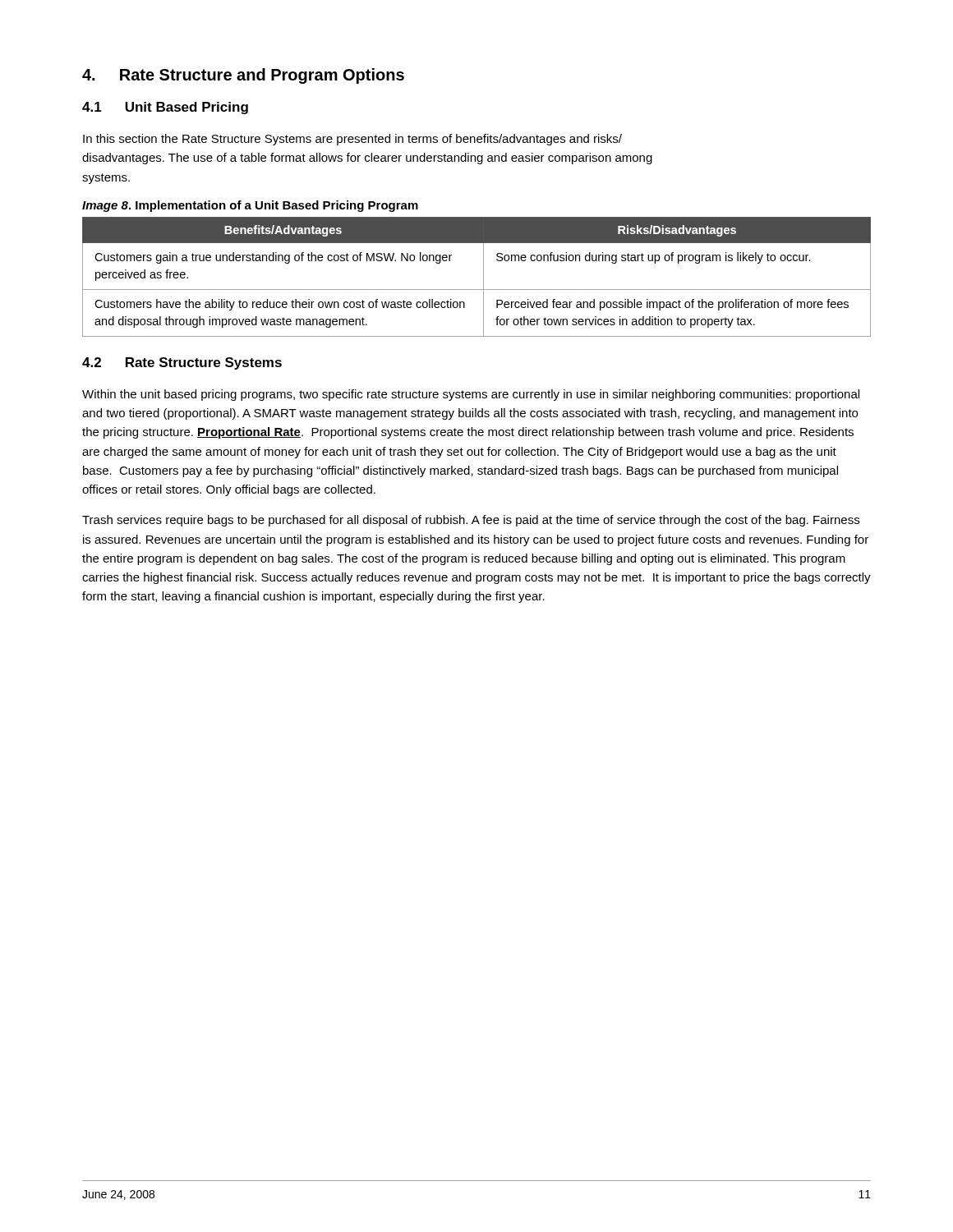This screenshot has height=1232, width=953.
Task: Locate the text block that says "Within the unit based pricing"
Action: click(x=471, y=441)
